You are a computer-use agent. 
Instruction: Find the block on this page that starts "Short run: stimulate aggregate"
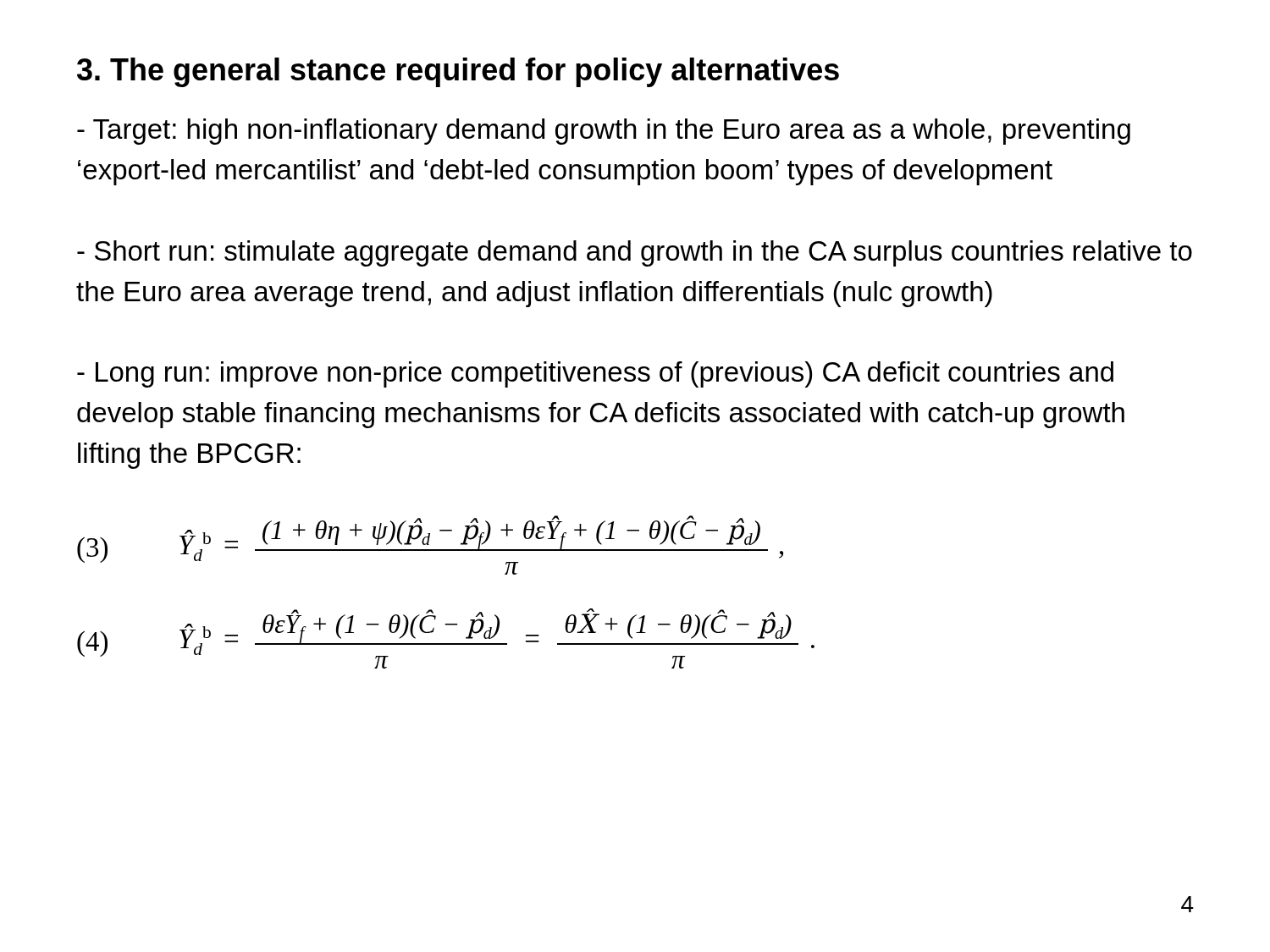click(635, 271)
